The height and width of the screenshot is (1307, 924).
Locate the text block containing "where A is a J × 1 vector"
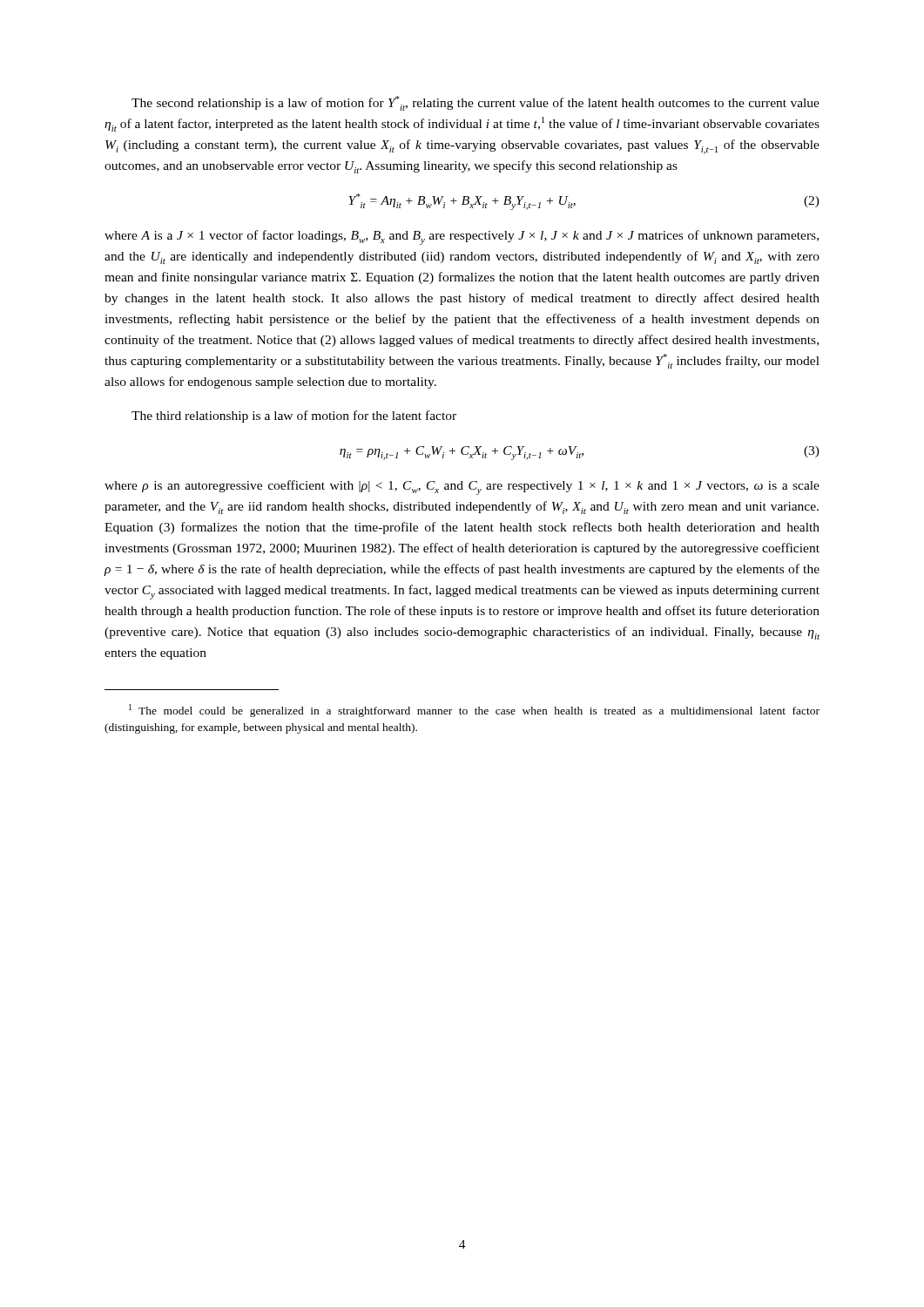pyautogui.click(x=462, y=308)
